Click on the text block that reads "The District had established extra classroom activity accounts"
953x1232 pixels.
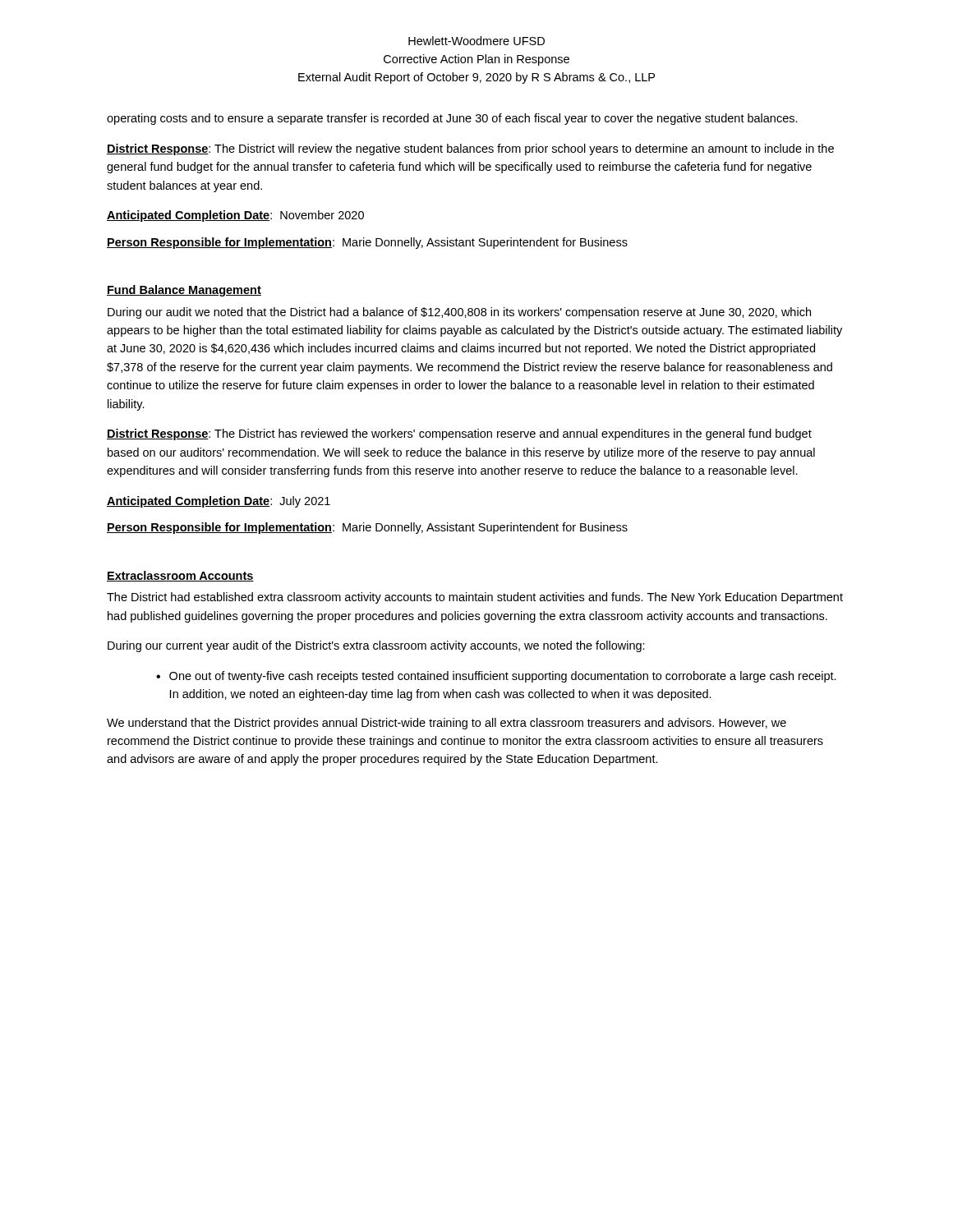click(x=475, y=606)
